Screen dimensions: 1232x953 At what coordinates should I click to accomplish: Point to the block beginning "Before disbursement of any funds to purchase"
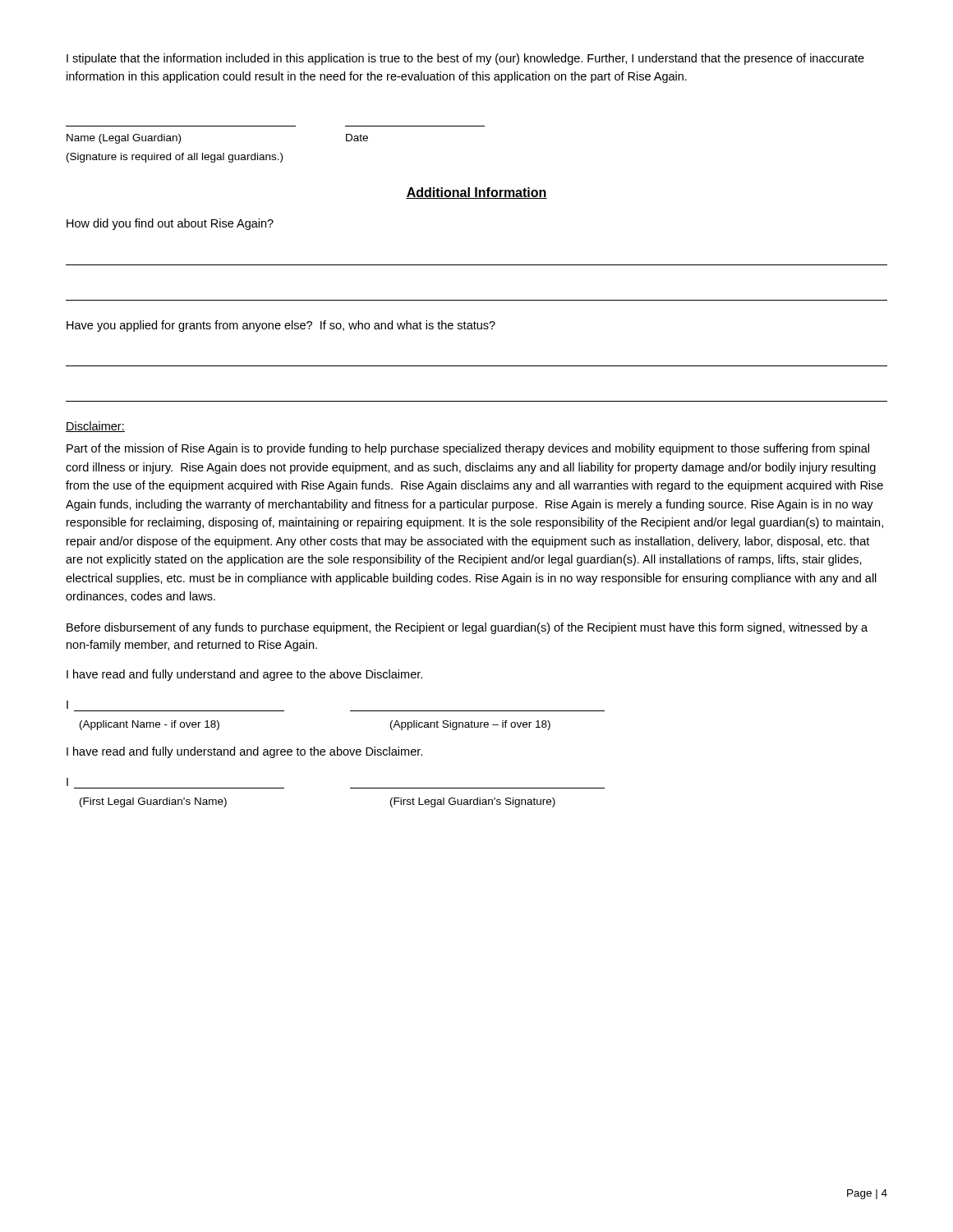(x=467, y=636)
